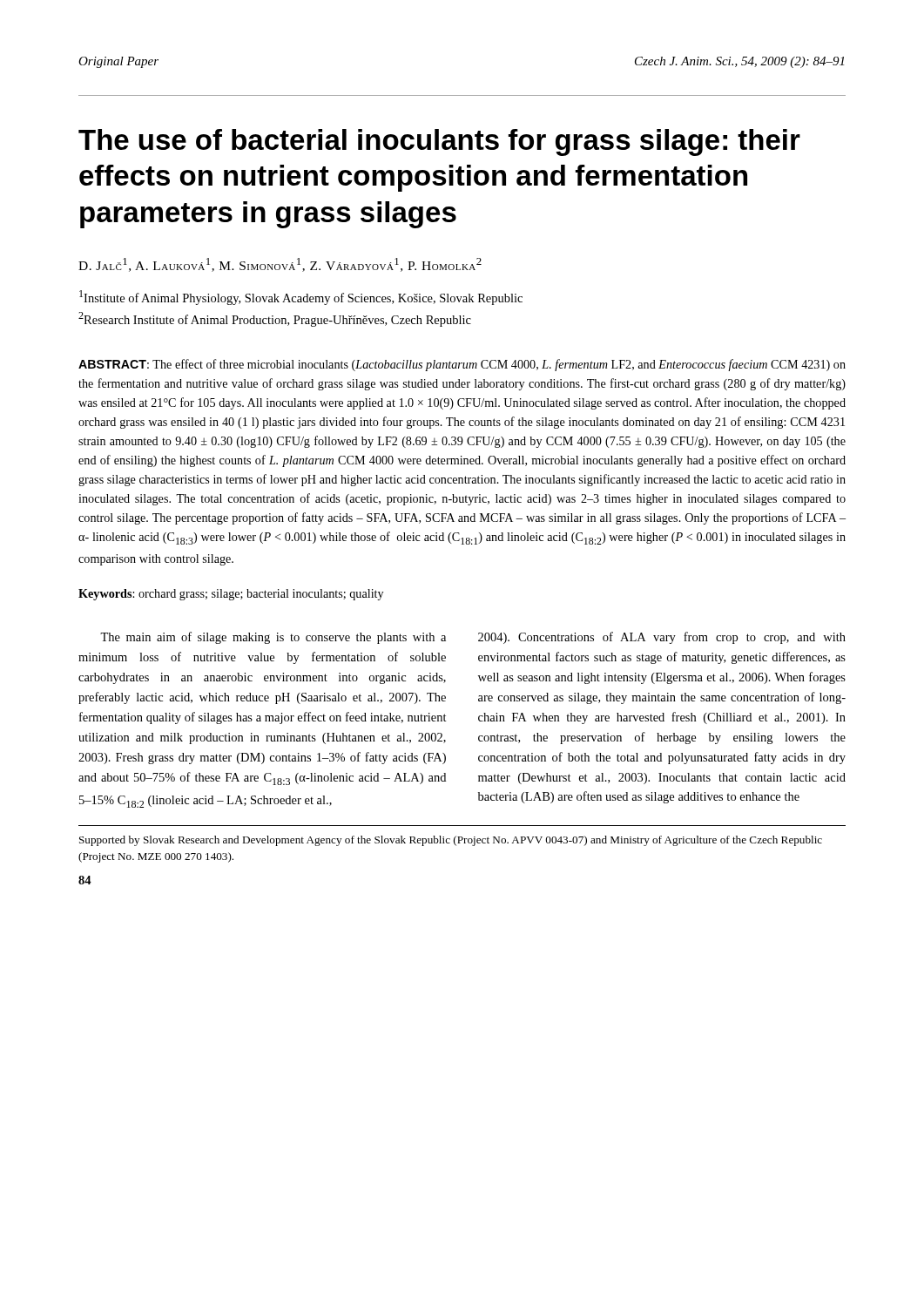Screen dimensions: 1307x924
Task: Navigate to the text block starting "Supported by Slovak Research and Development"
Action: (450, 847)
